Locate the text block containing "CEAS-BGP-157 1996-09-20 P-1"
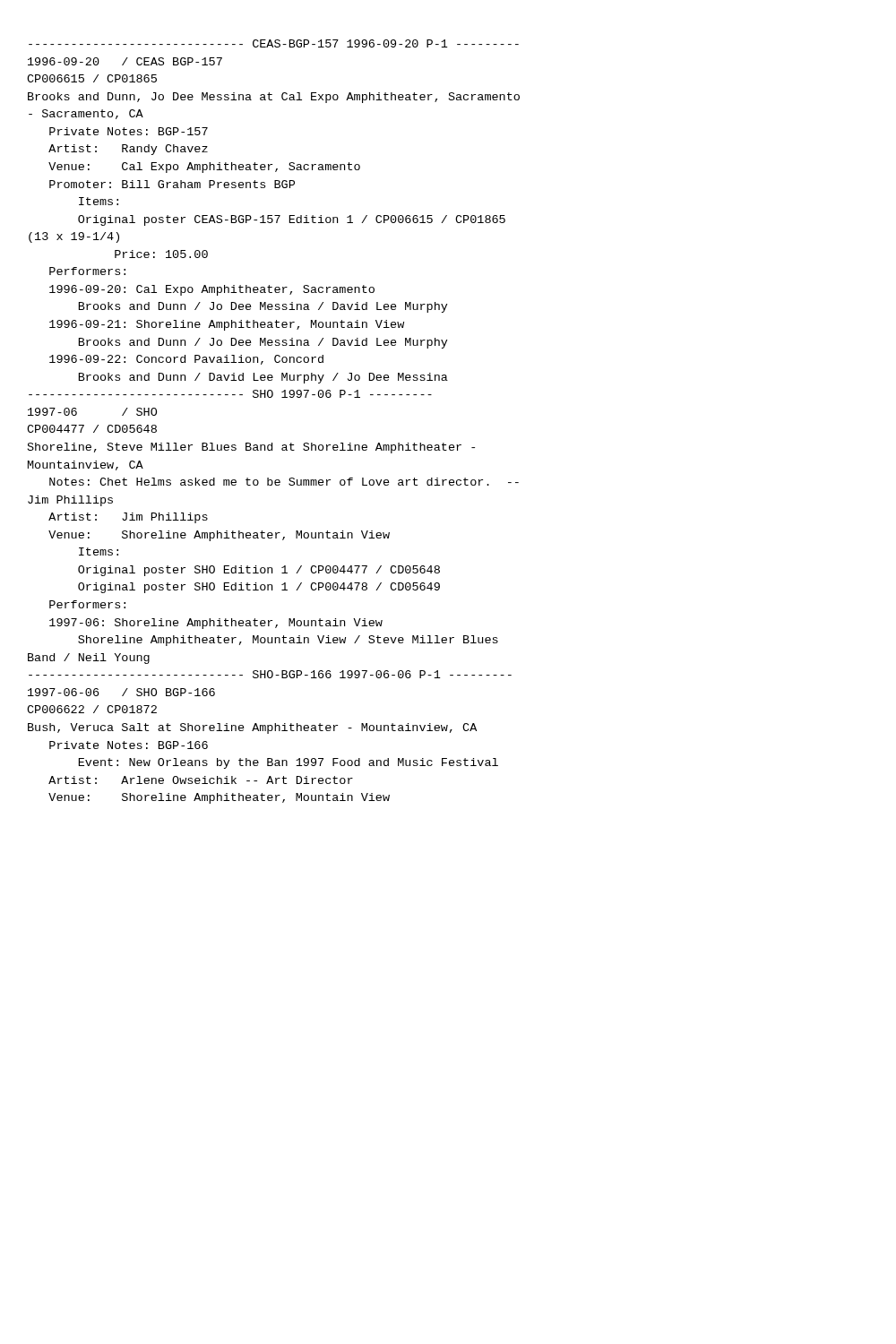The height and width of the screenshot is (1344, 896). click(448, 211)
